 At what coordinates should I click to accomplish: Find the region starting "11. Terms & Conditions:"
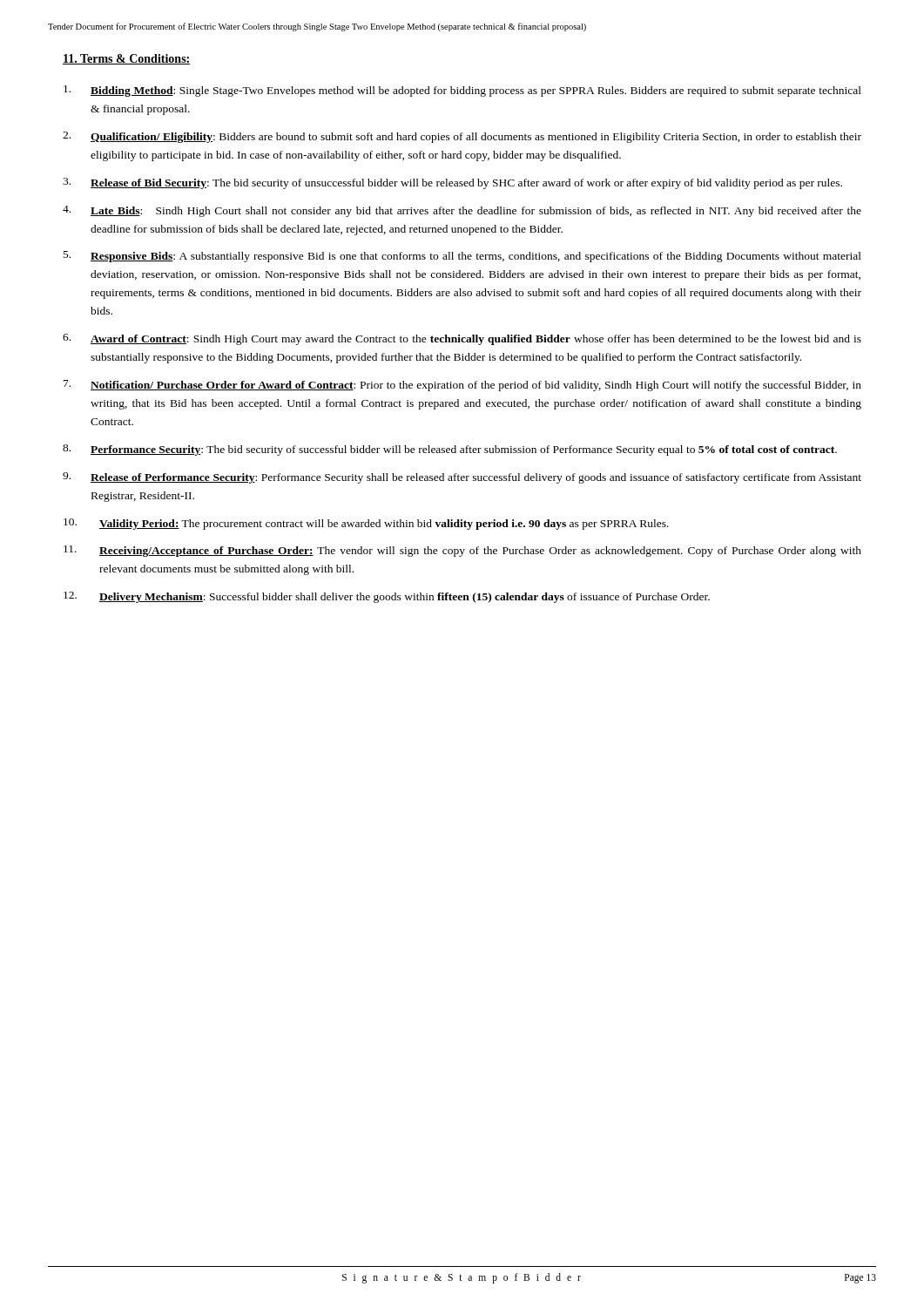[x=126, y=59]
